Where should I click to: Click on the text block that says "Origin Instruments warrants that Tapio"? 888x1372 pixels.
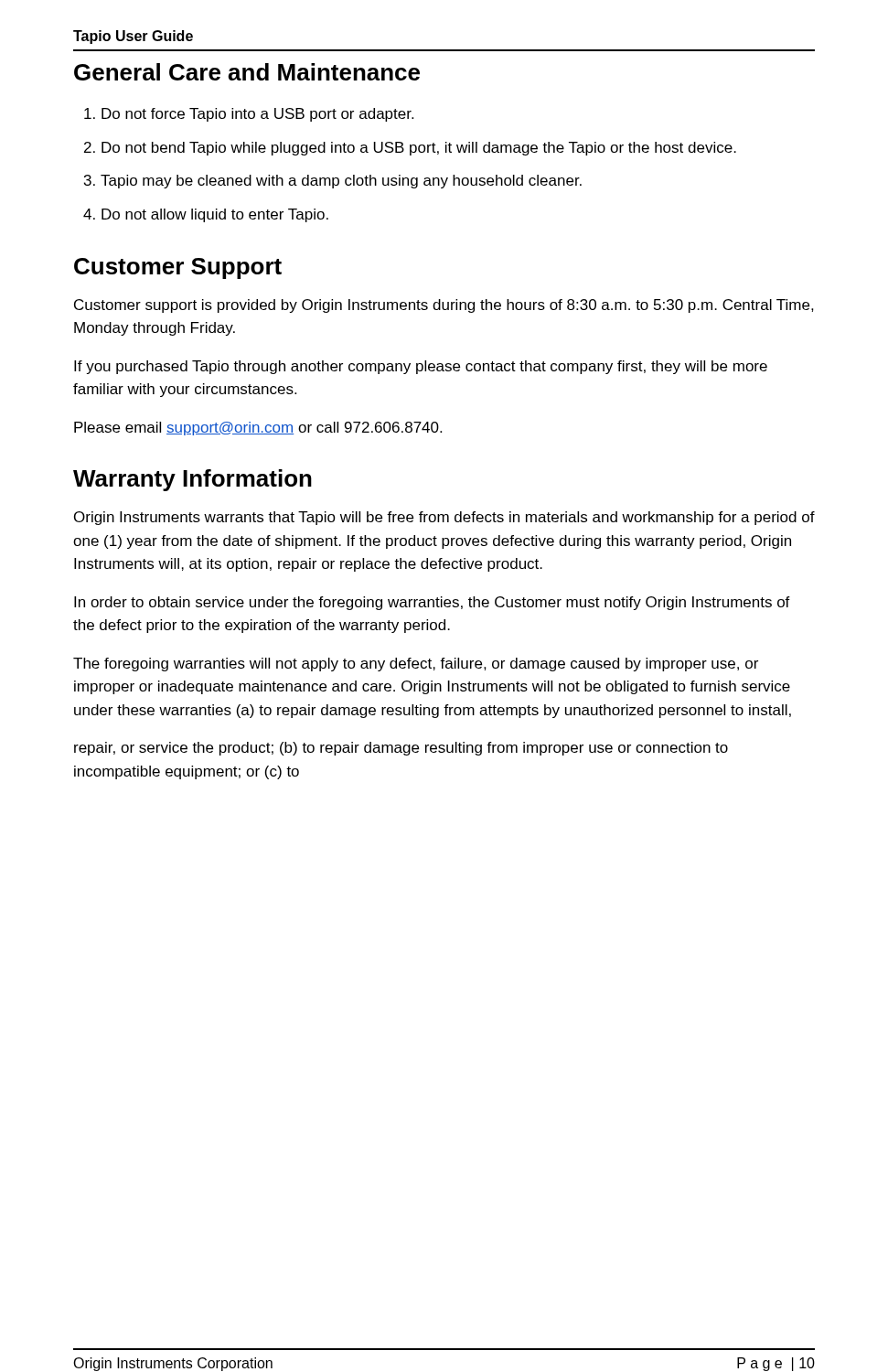pyautogui.click(x=444, y=541)
